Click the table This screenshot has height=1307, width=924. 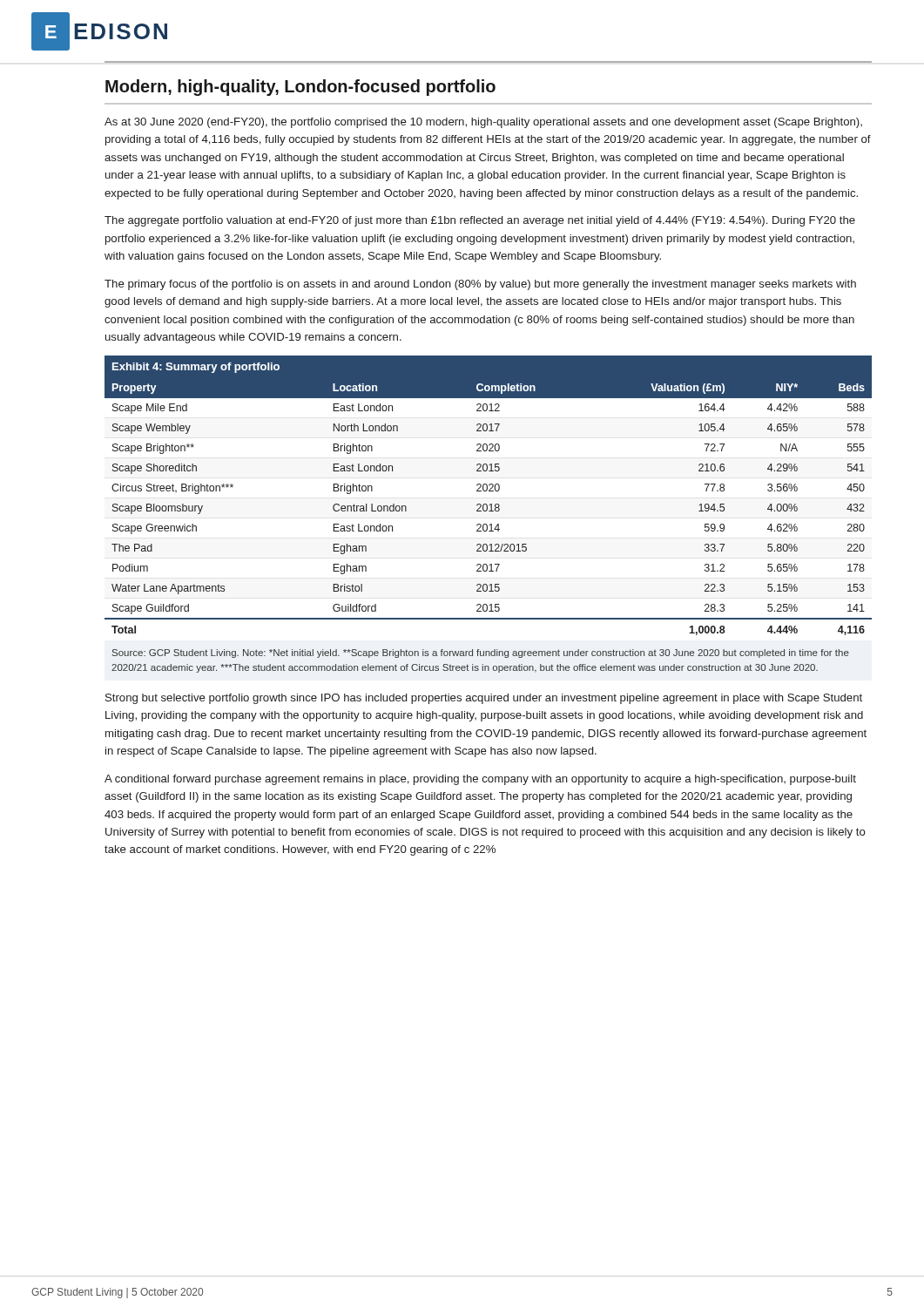click(488, 509)
